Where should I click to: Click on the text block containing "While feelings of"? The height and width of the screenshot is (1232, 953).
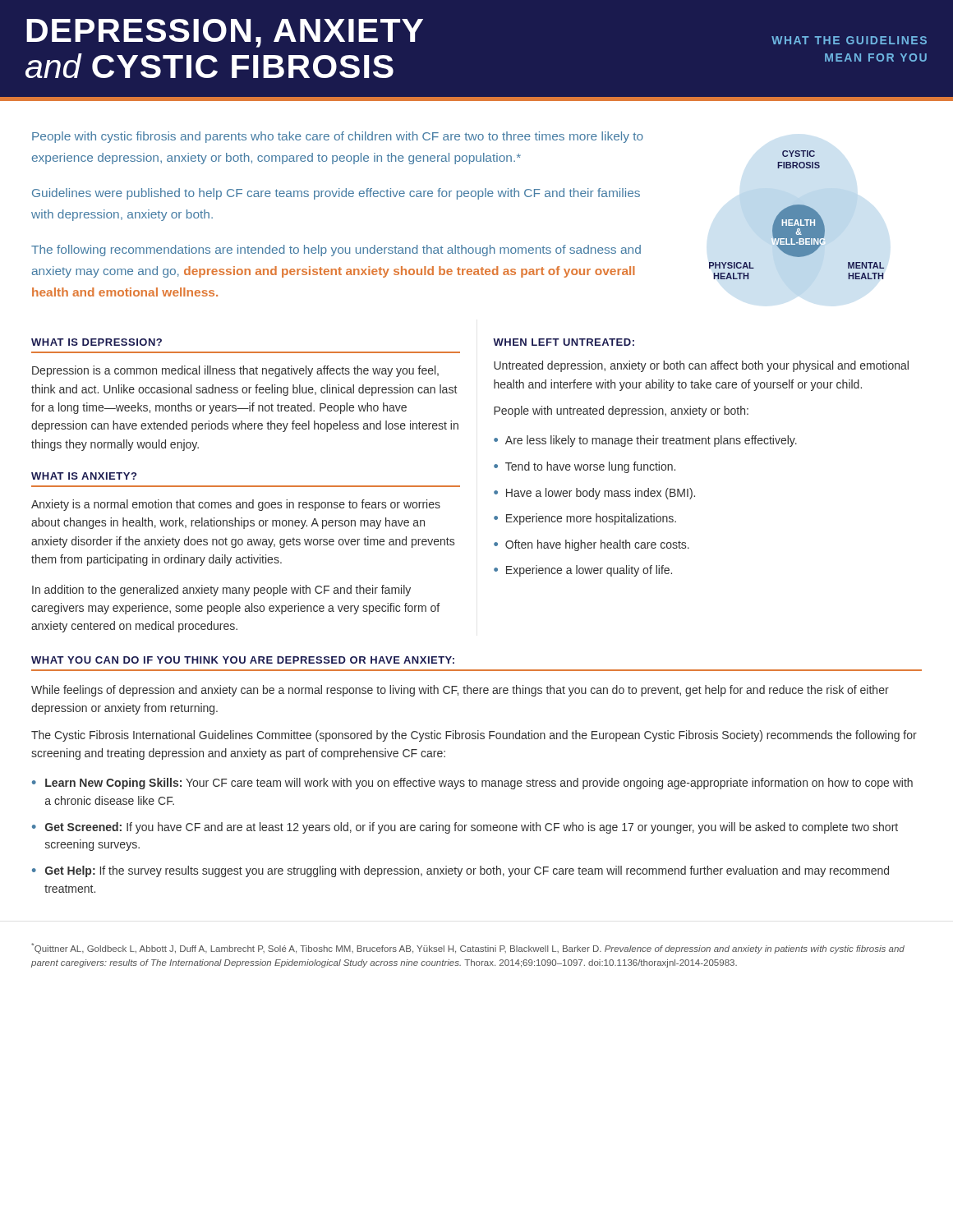tap(460, 699)
